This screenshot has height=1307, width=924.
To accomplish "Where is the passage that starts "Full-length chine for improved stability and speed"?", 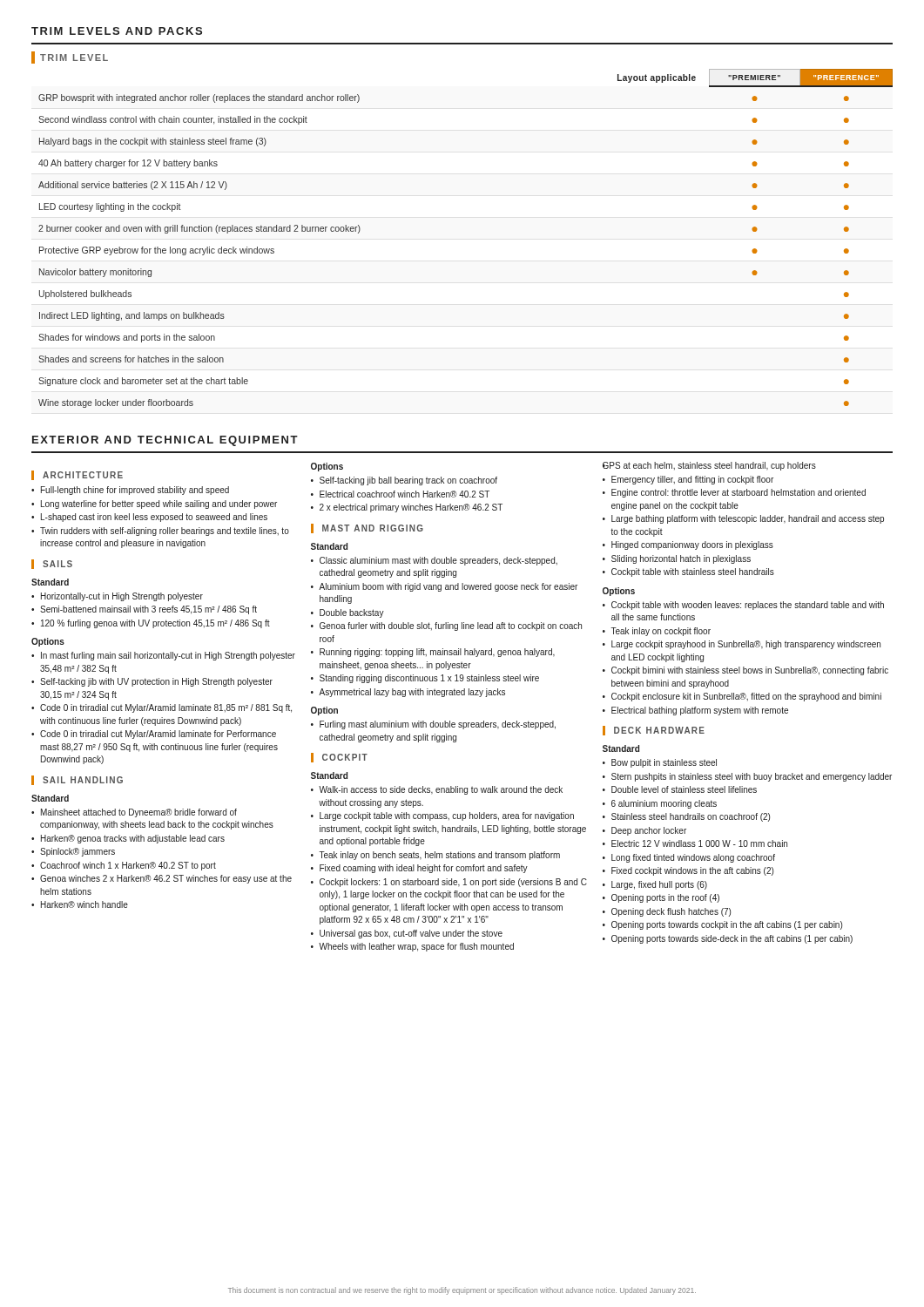I will click(164, 517).
